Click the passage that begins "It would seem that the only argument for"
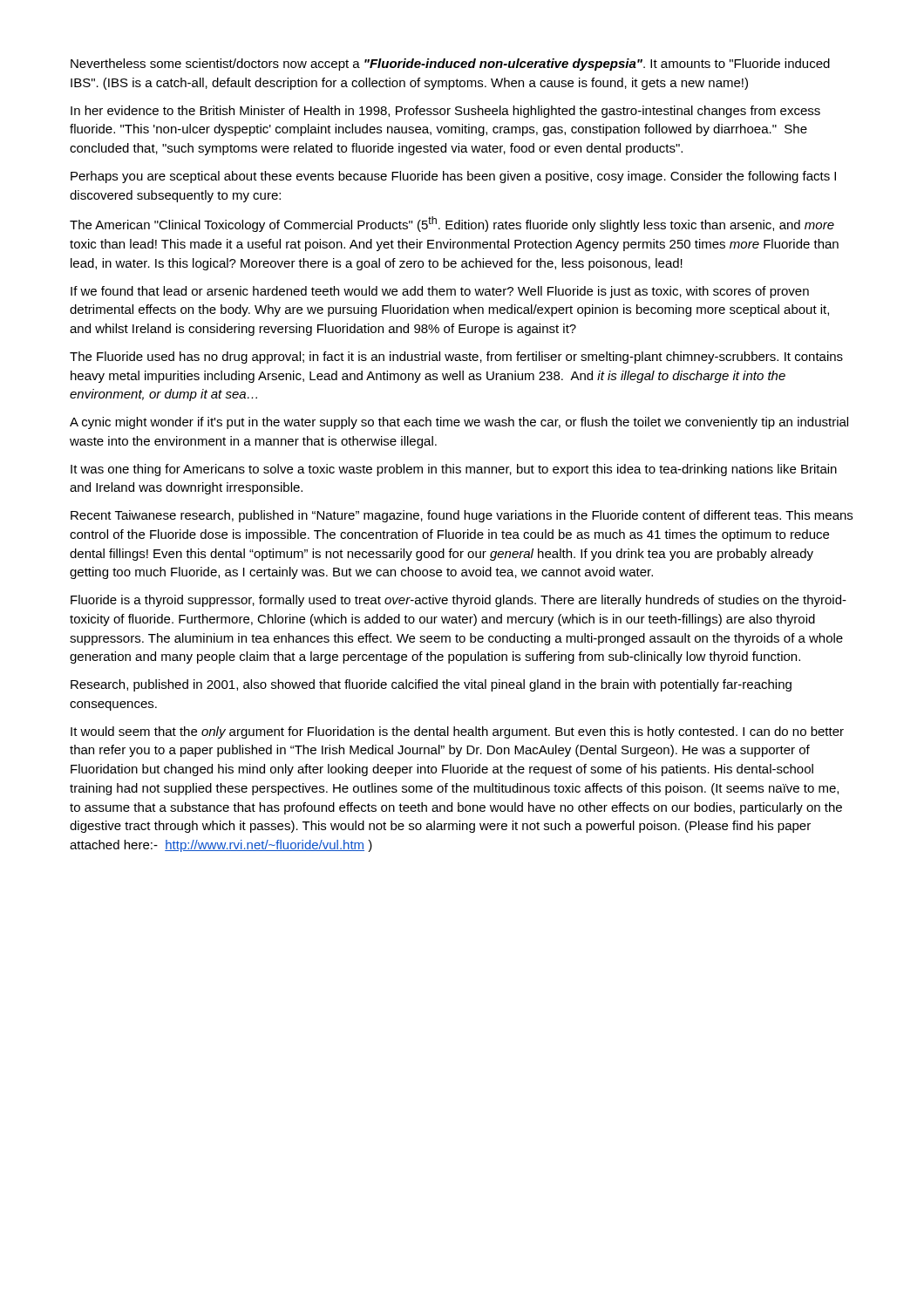This screenshot has width=924, height=1308. coord(457,788)
